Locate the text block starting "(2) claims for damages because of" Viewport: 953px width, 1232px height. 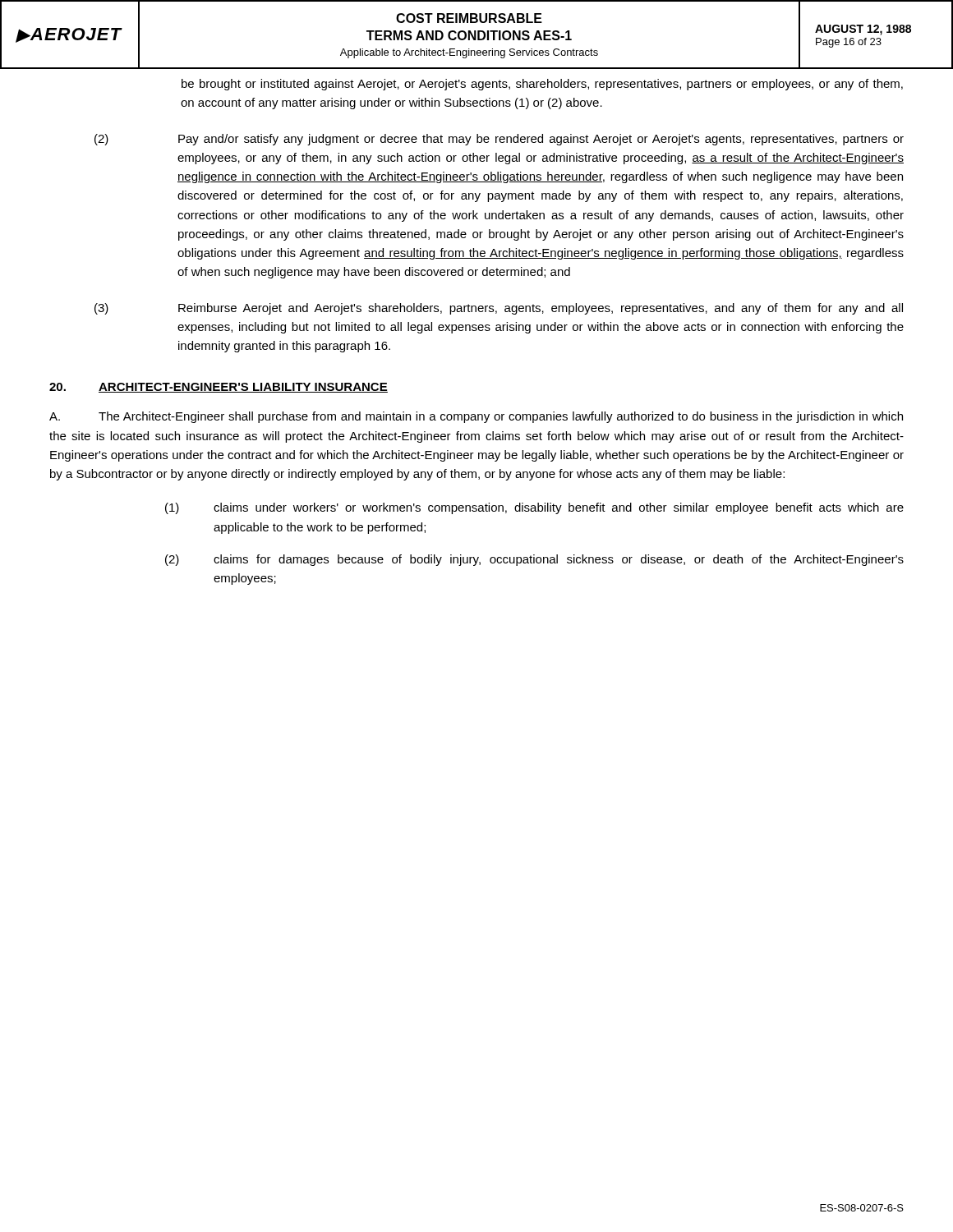pyautogui.click(x=534, y=568)
